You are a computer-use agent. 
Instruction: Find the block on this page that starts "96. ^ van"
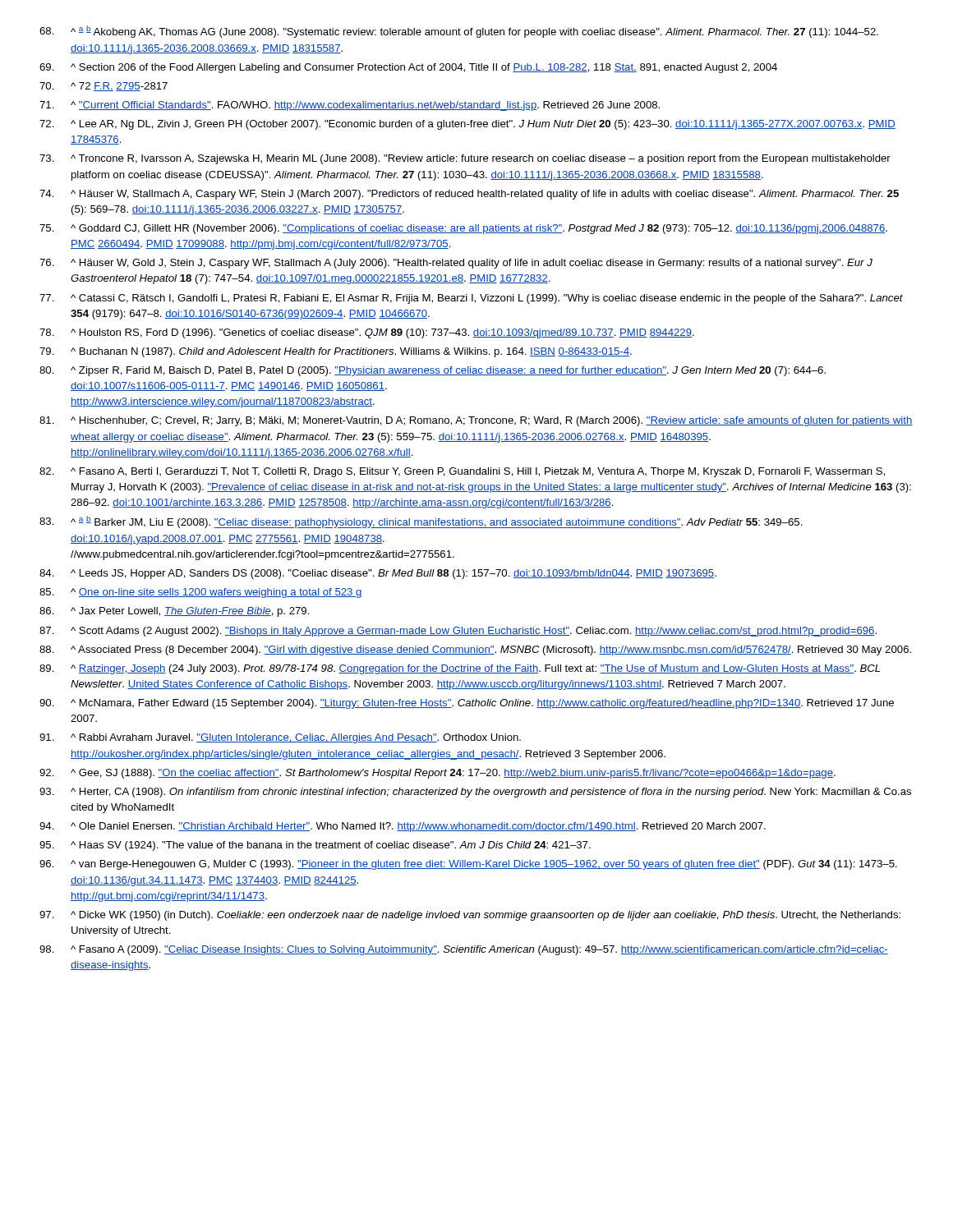click(476, 880)
